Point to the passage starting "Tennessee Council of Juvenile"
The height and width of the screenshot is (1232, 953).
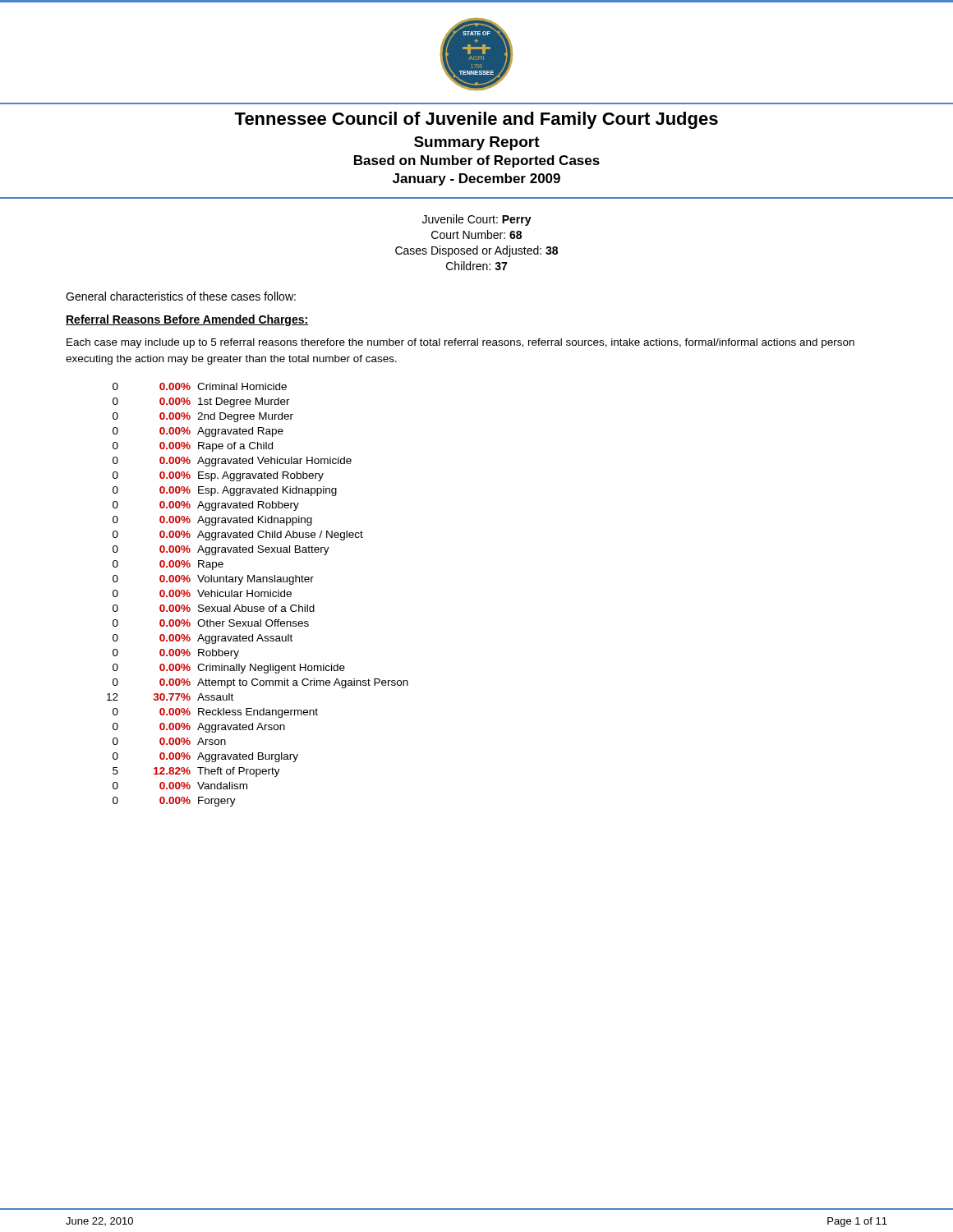tap(476, 147)
